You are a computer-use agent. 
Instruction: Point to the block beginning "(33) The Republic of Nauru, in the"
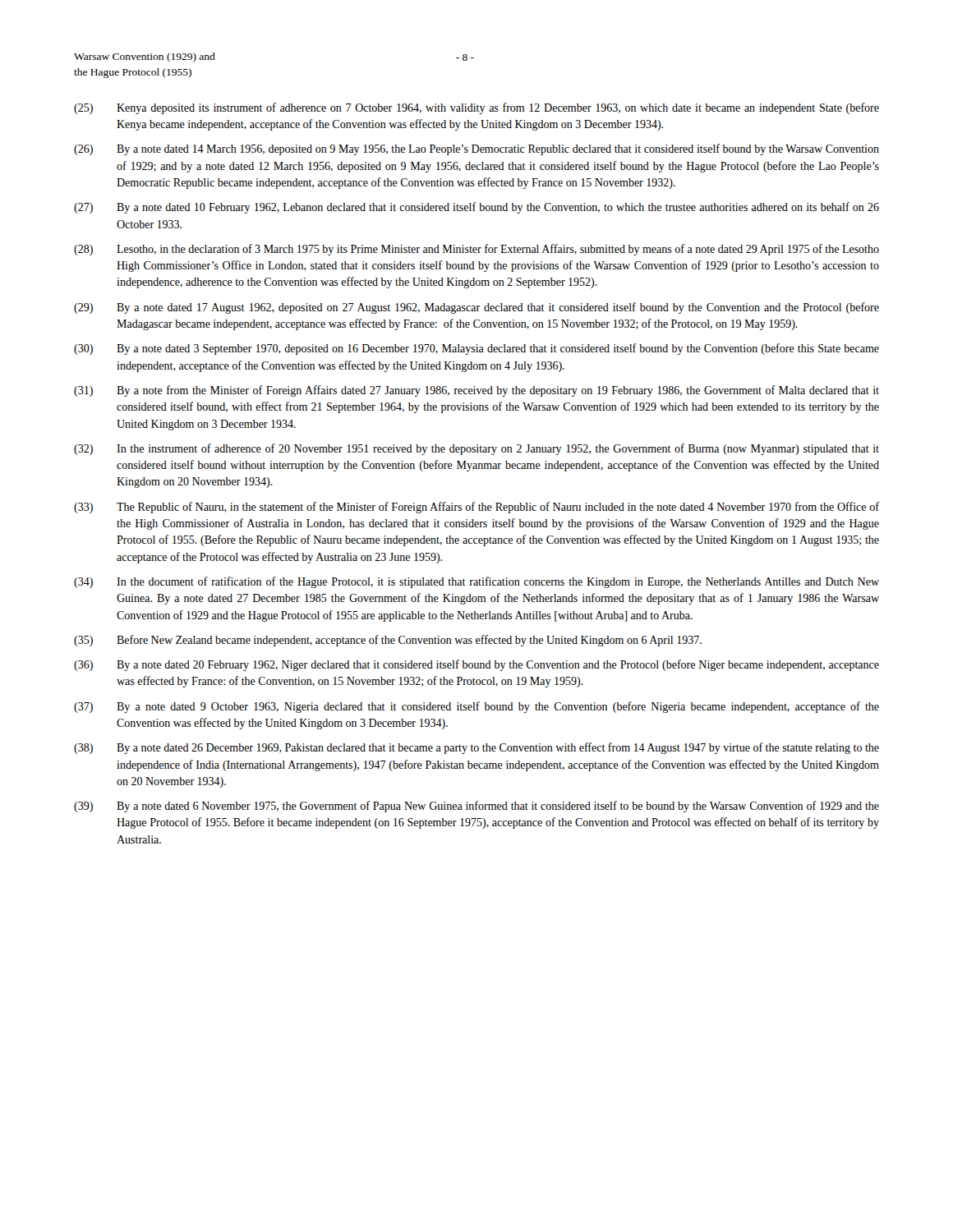click(476, 532)
